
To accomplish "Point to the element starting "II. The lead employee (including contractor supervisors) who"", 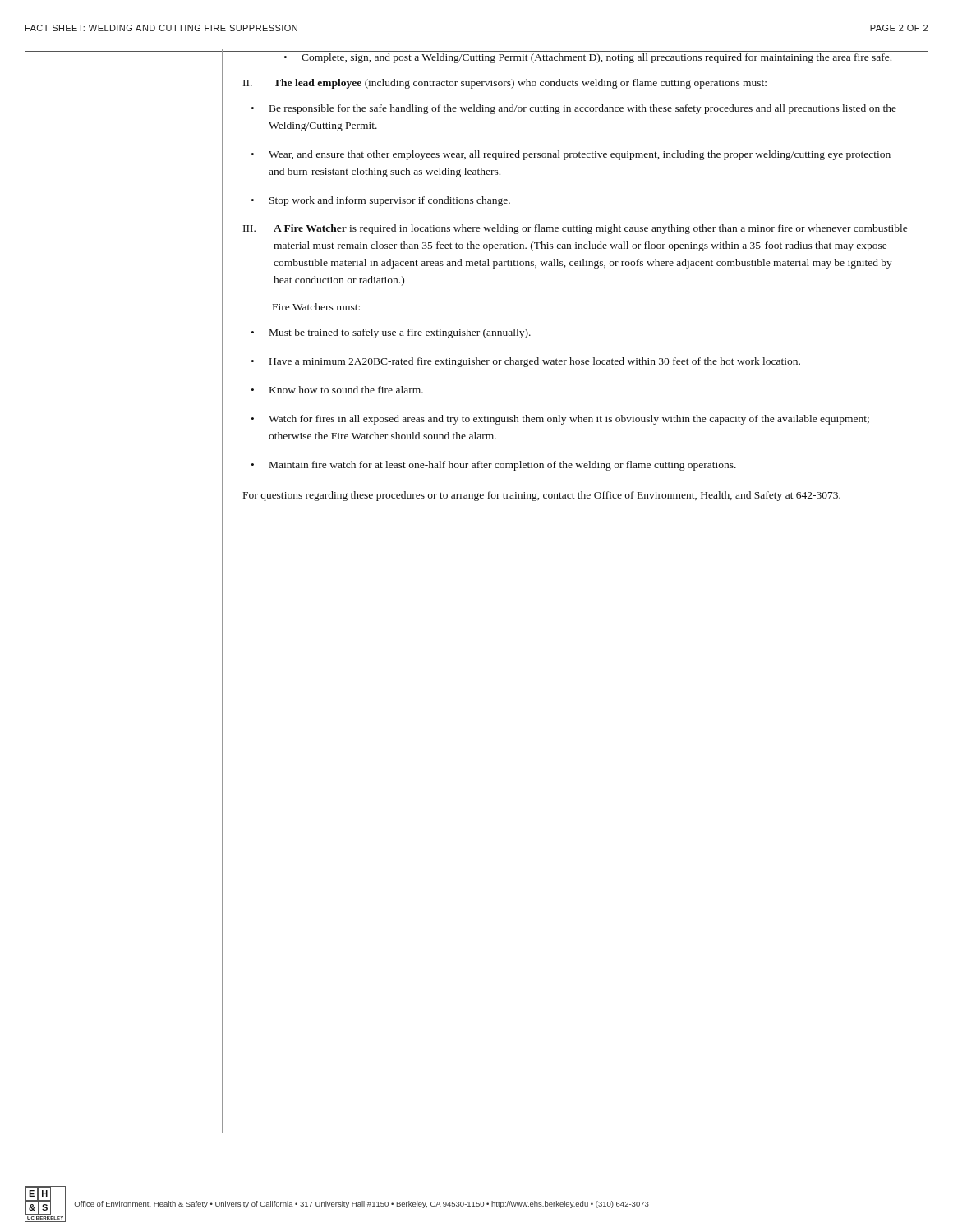I will 575,83.
